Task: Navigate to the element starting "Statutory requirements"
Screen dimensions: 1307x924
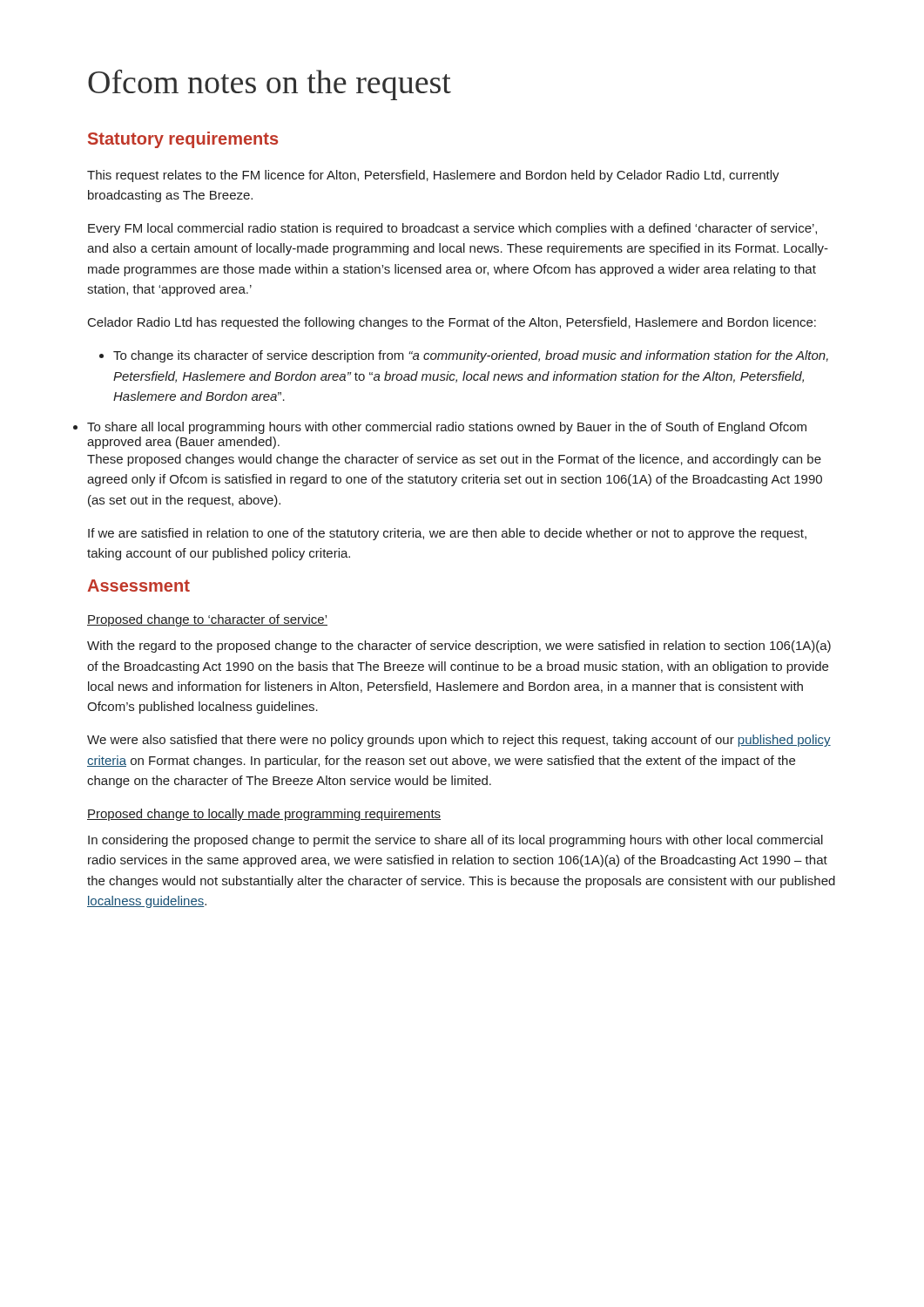Action: [x=183, y=140]
